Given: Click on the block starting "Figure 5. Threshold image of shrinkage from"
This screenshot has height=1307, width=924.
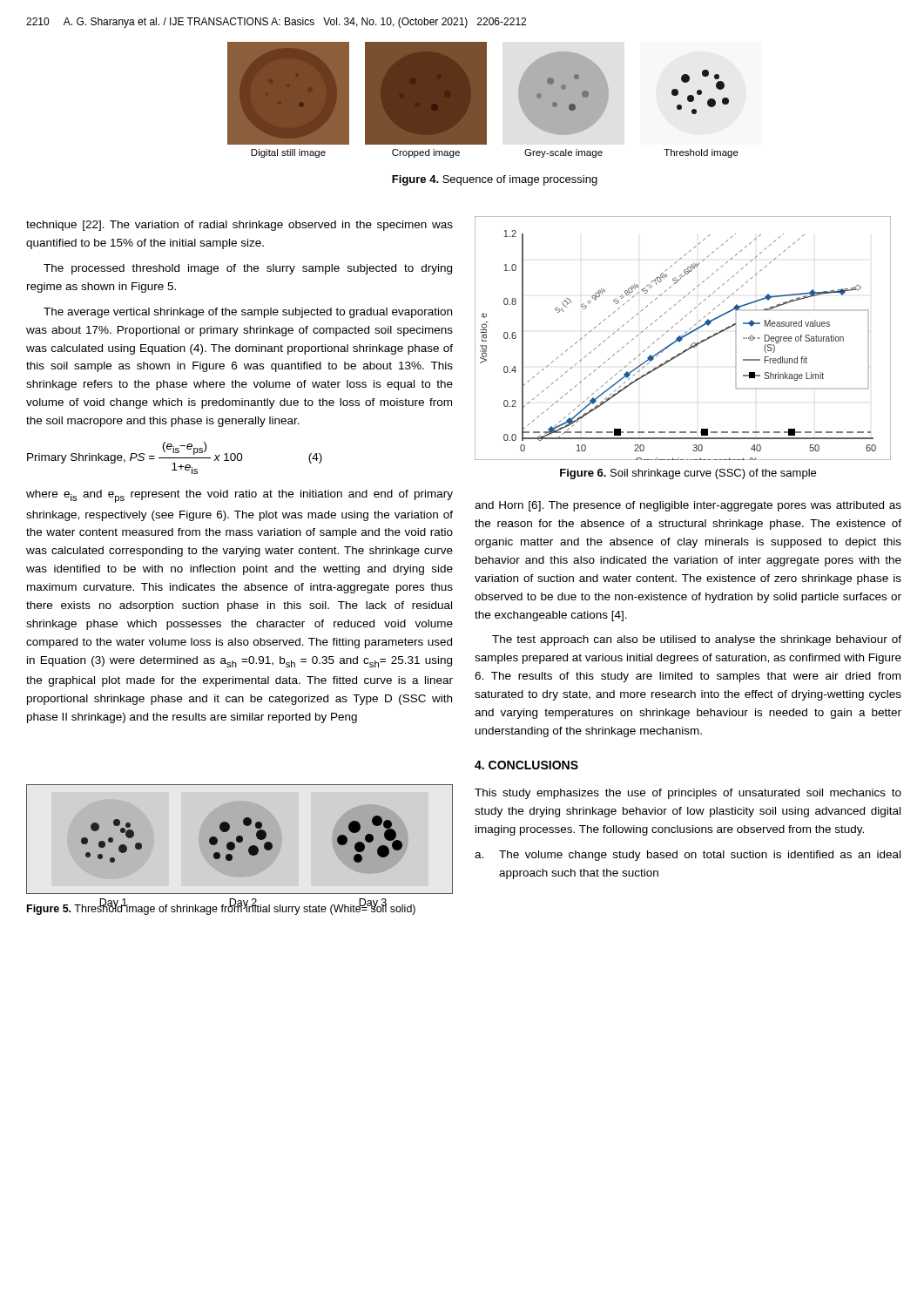Looking at the screenshot, I should coord(221,909).
